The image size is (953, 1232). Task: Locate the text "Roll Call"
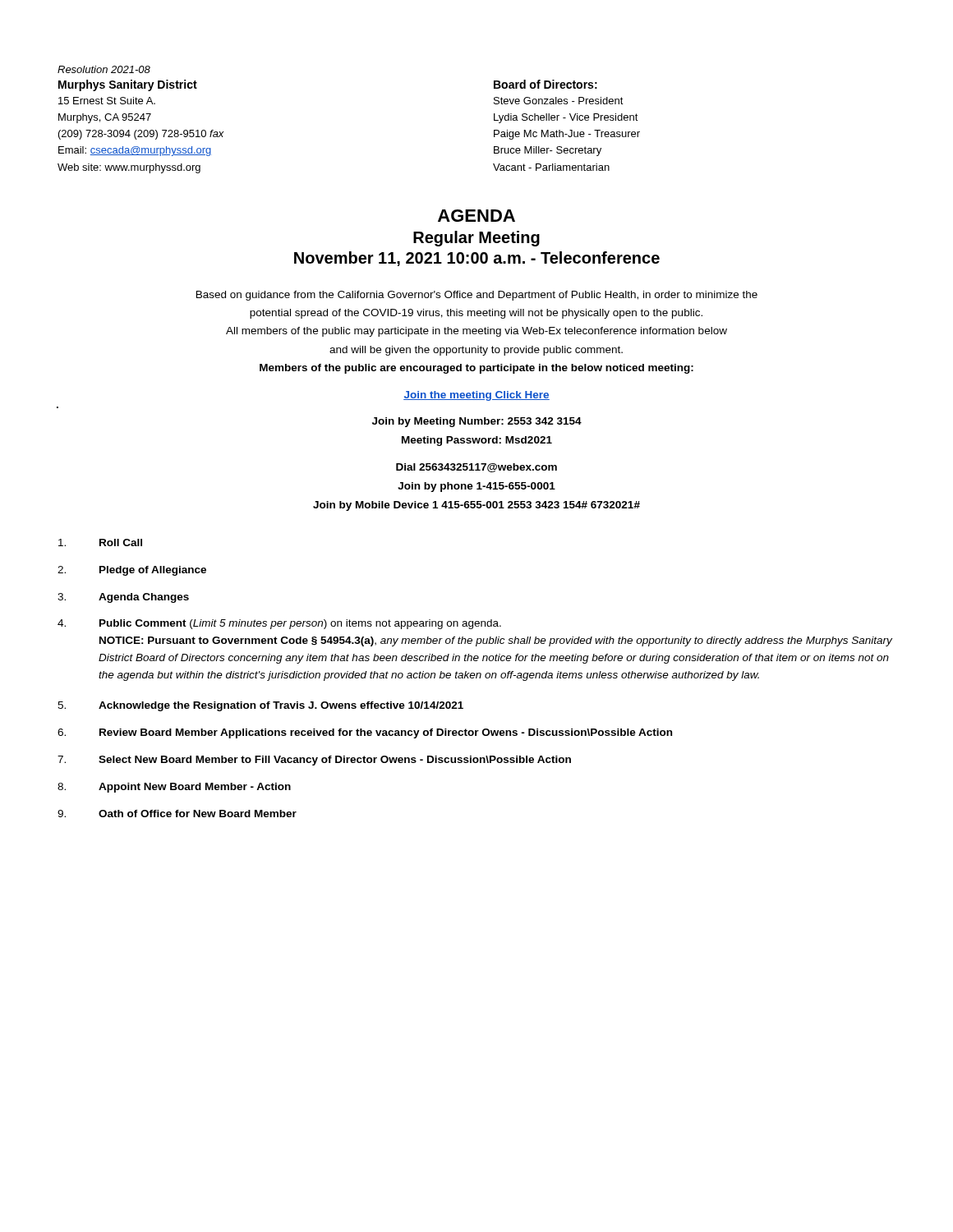coord(100,542)
